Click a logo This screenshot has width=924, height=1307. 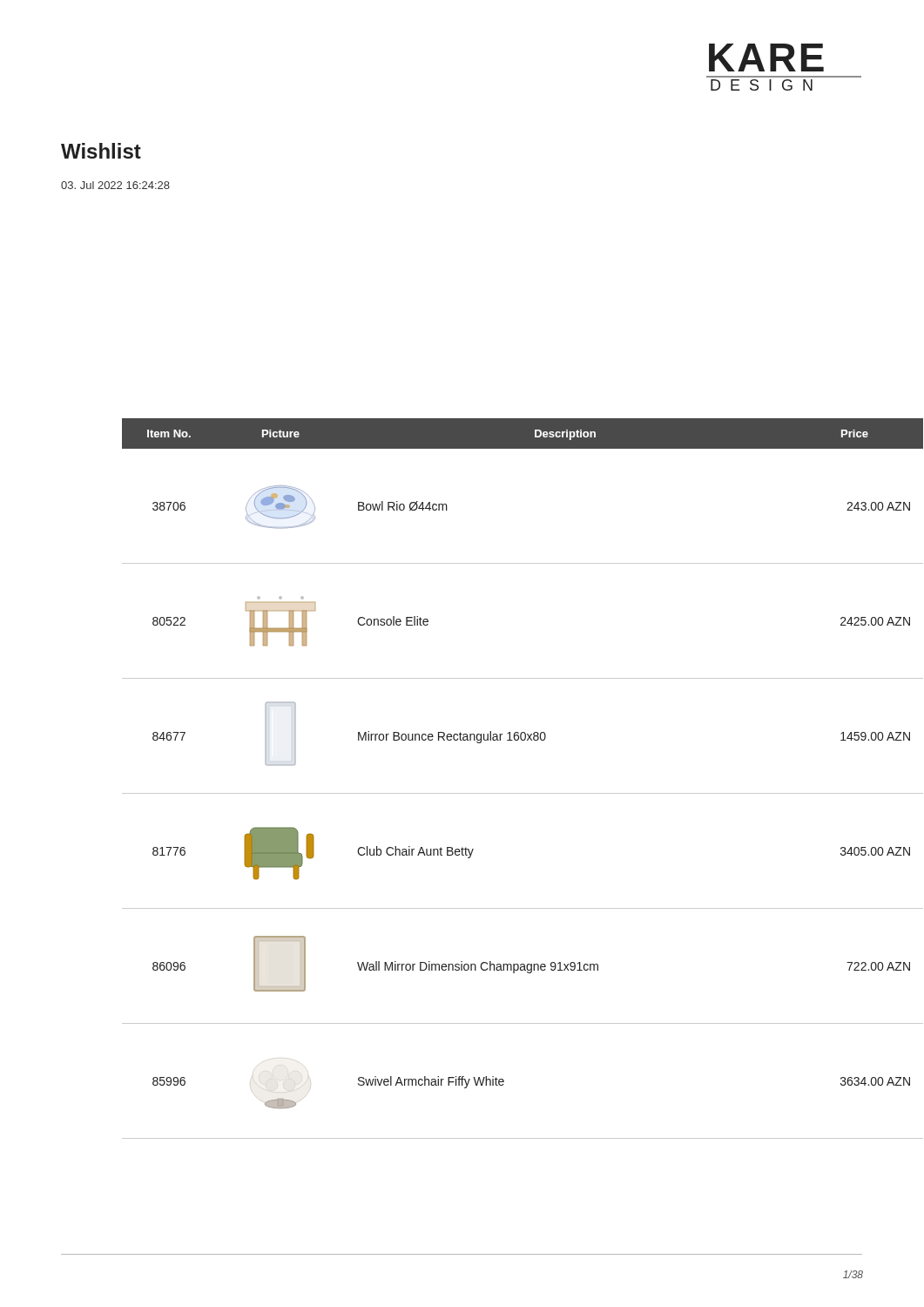[785, 65]
